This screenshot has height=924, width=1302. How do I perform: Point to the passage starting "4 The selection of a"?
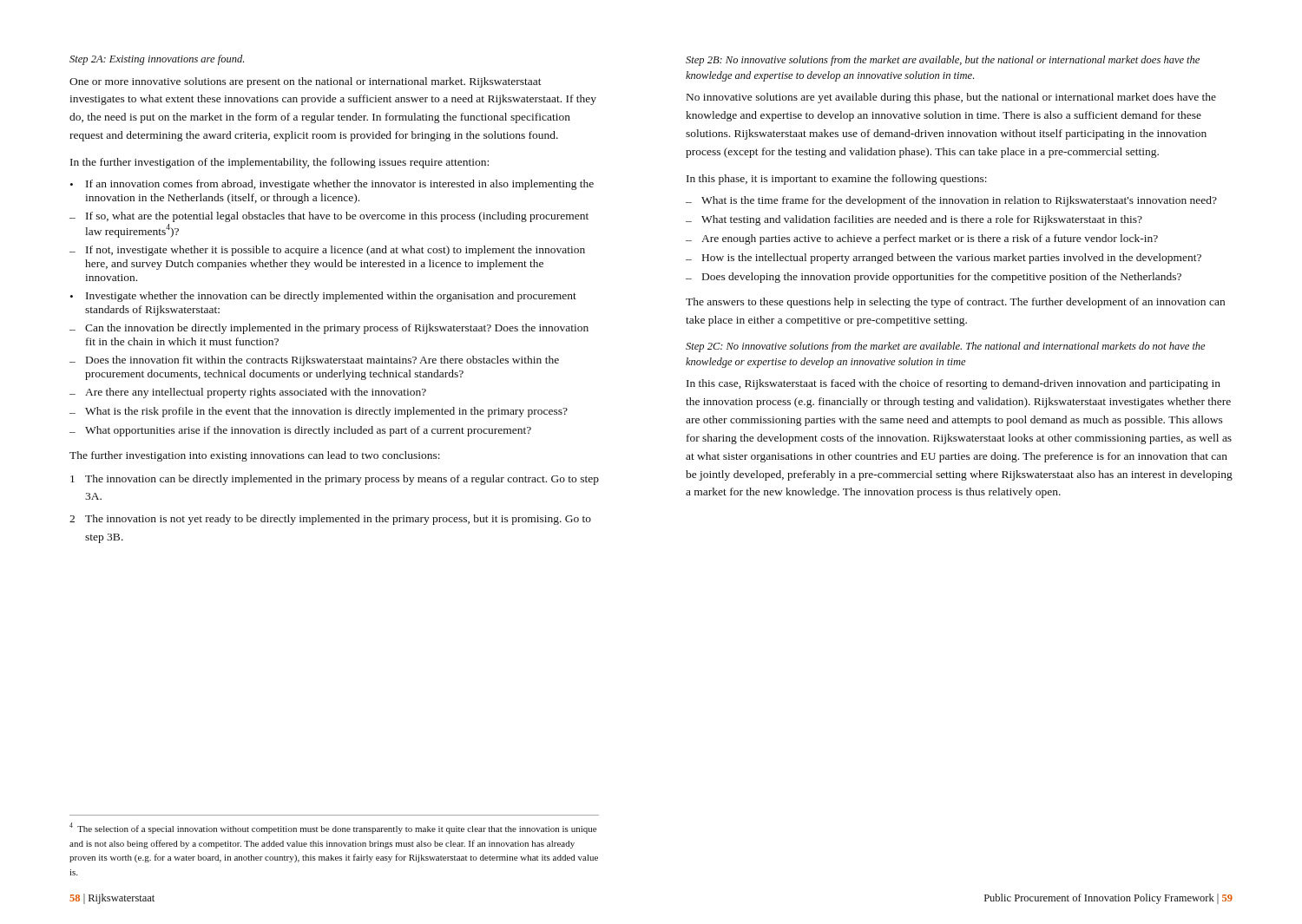pos(334,849)
